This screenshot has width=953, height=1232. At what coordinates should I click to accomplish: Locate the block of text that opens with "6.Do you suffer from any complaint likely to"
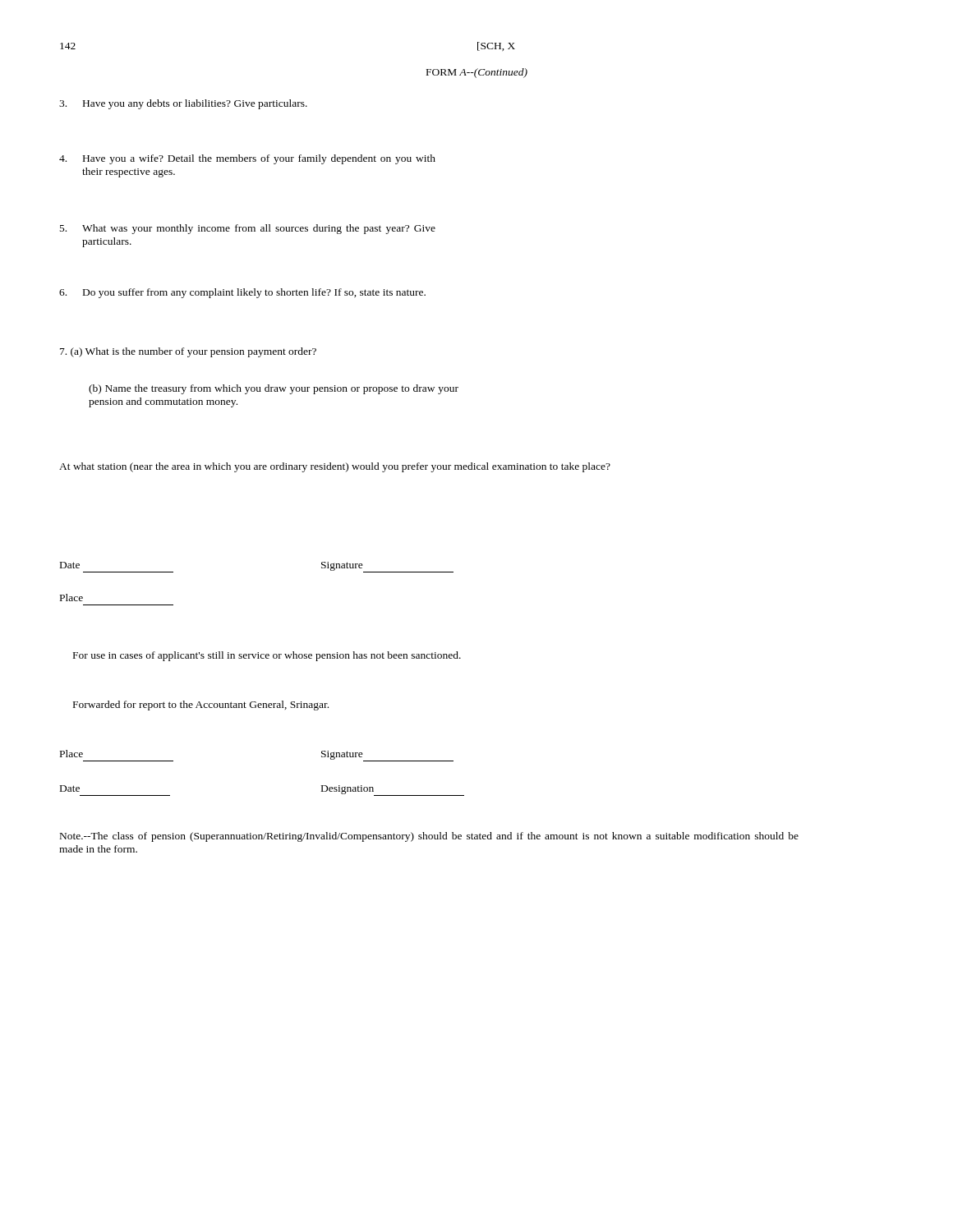[x=247, y=292]
